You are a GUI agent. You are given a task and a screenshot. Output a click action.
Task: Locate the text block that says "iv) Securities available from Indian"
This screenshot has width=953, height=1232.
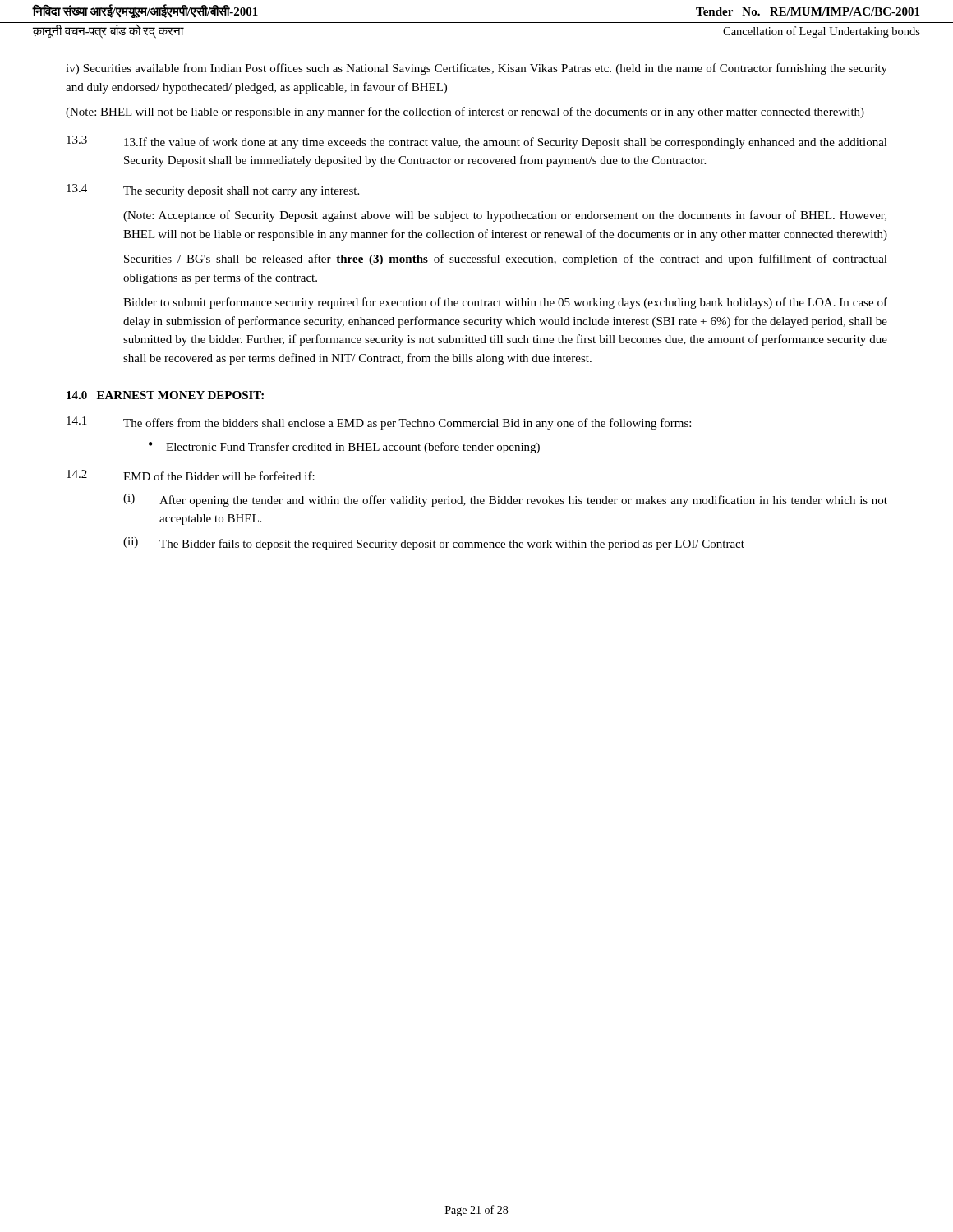point(476,78)
